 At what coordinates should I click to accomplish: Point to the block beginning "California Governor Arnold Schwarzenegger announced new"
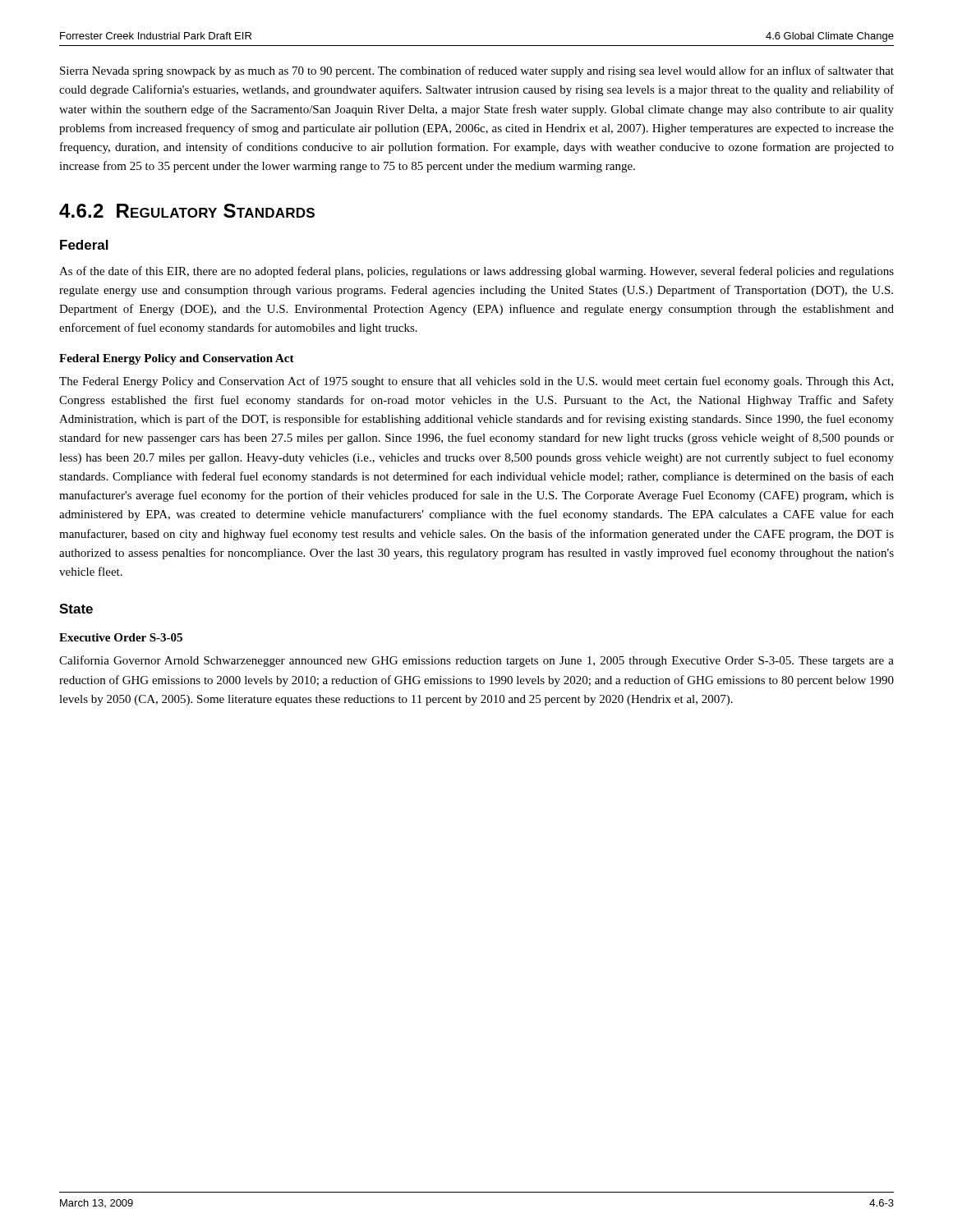476,680
